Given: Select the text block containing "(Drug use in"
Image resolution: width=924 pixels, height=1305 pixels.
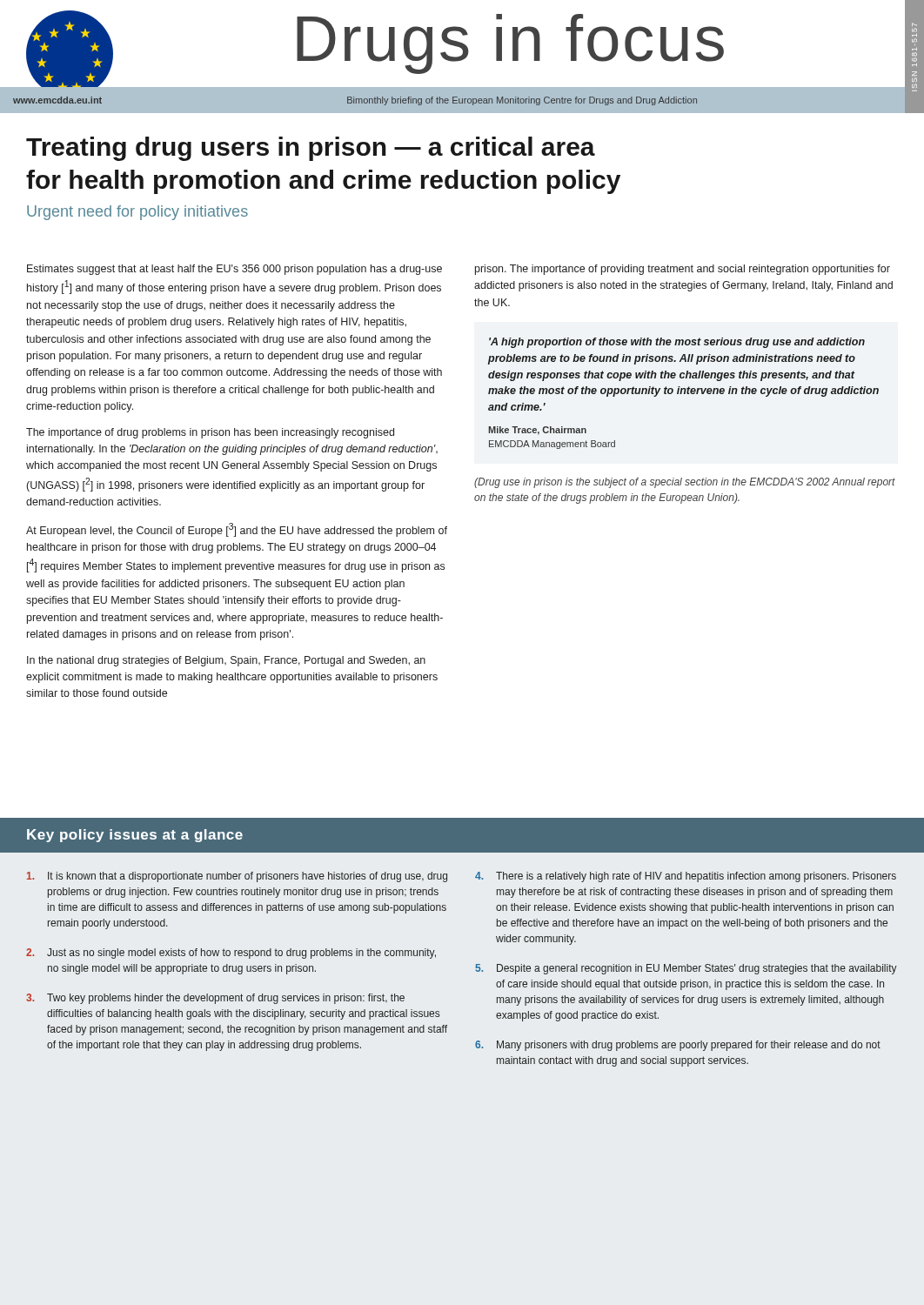Looking at the screenshot, I should coord(686,490).
